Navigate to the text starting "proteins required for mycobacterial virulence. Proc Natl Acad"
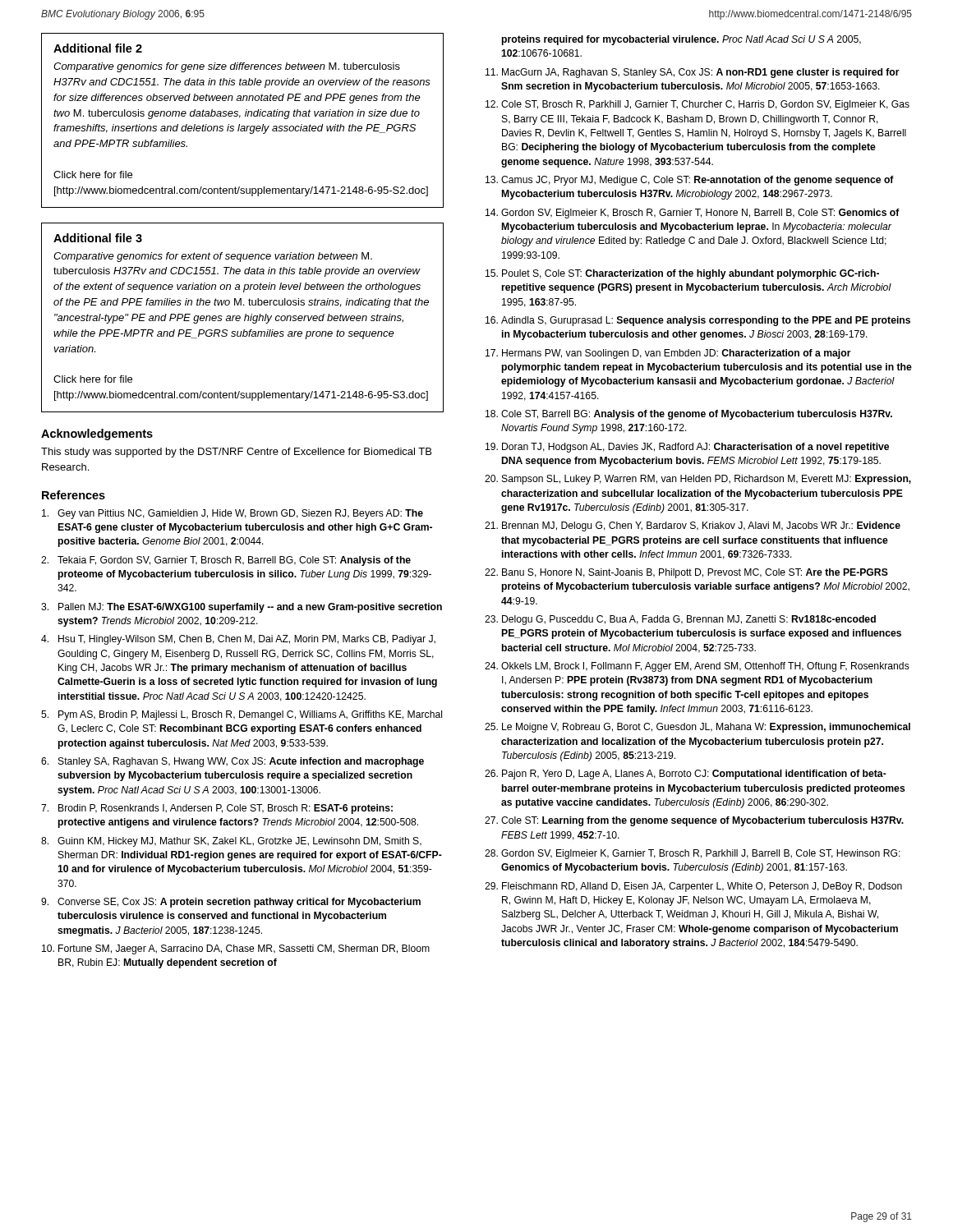 click(707, 47)
